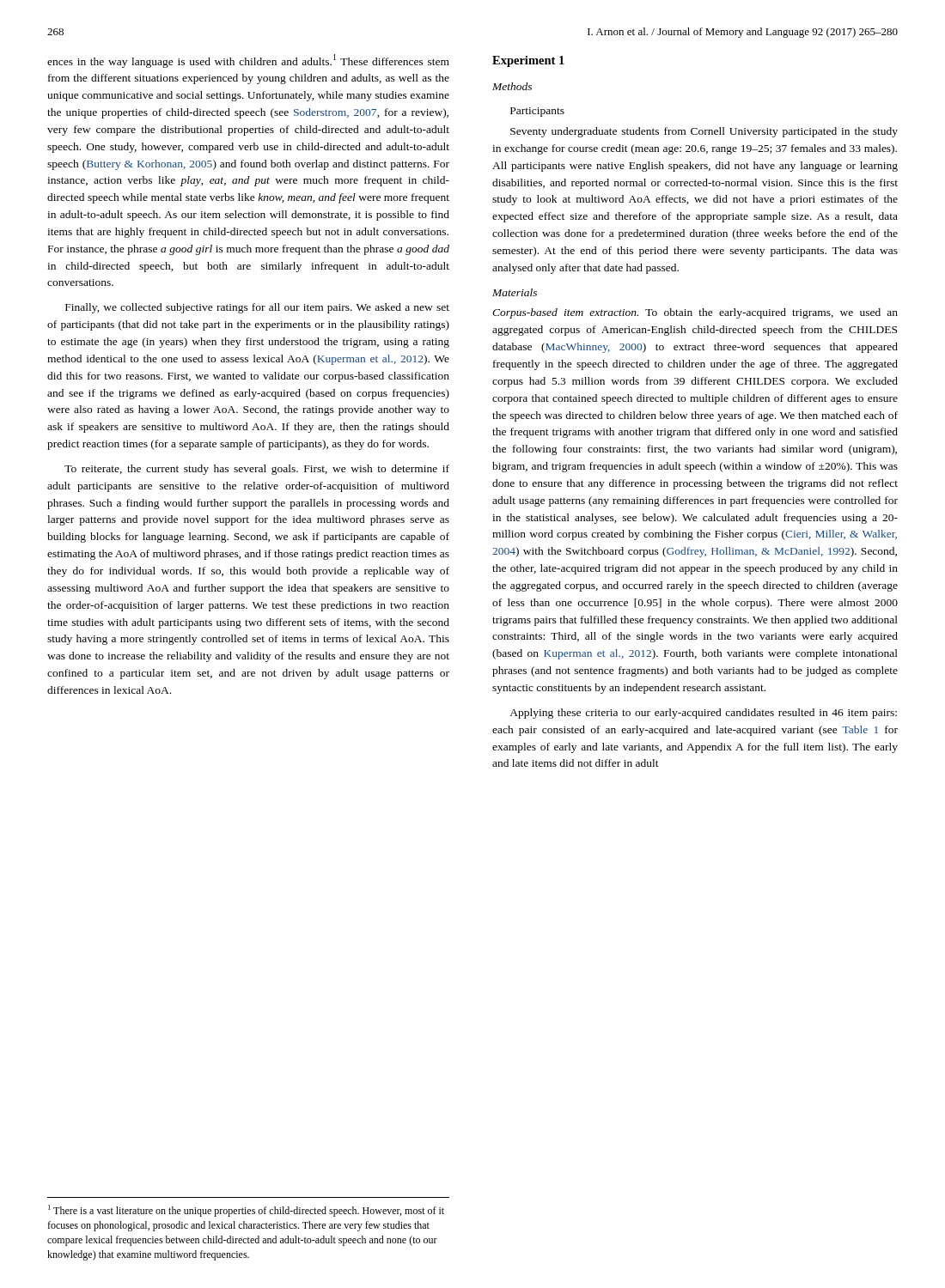Find the text starting "Seventy undergraduate students from"
Screen dimensions: 1288x945
click(695, 199)
